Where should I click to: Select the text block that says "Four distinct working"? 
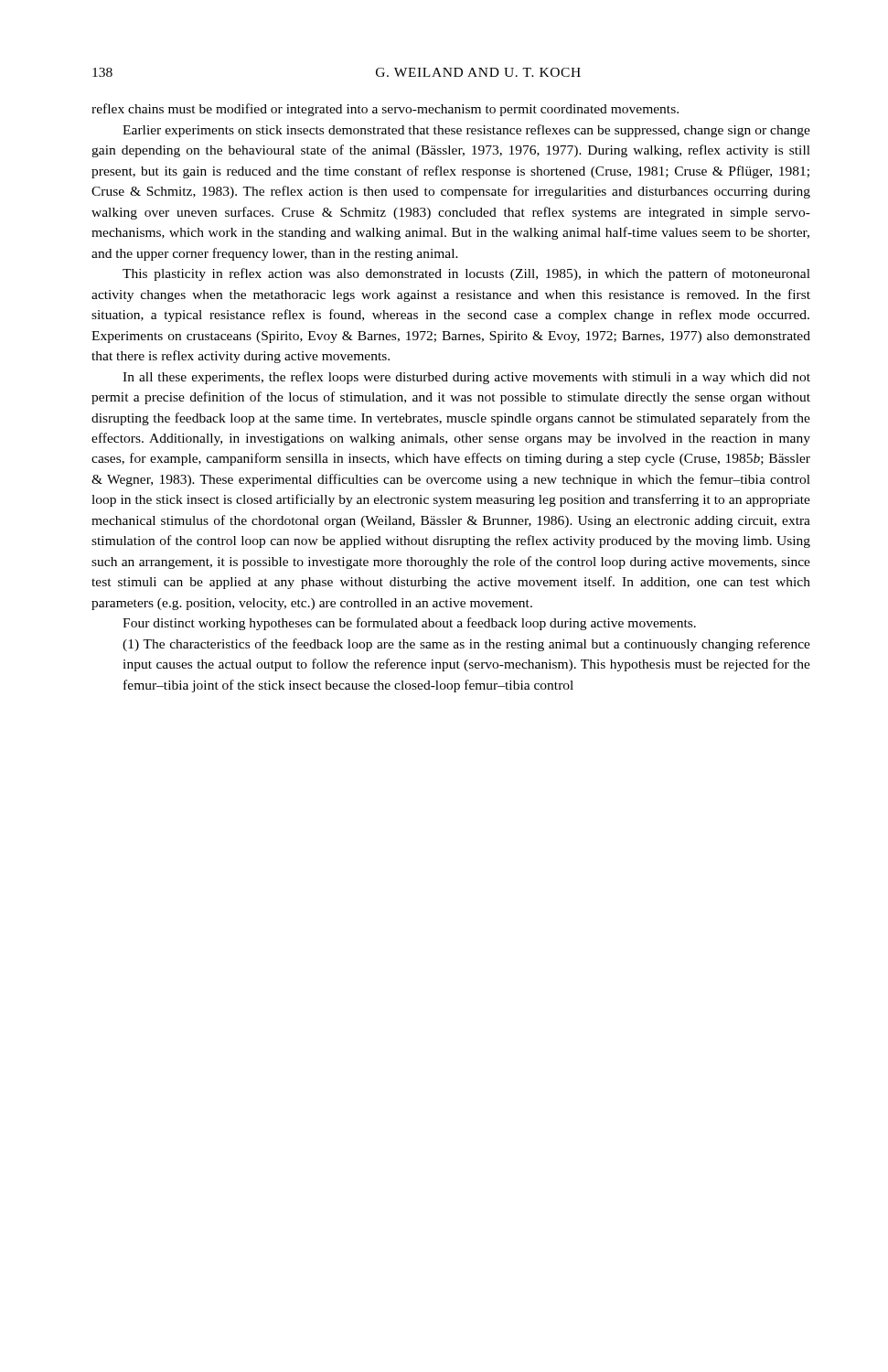451,623
